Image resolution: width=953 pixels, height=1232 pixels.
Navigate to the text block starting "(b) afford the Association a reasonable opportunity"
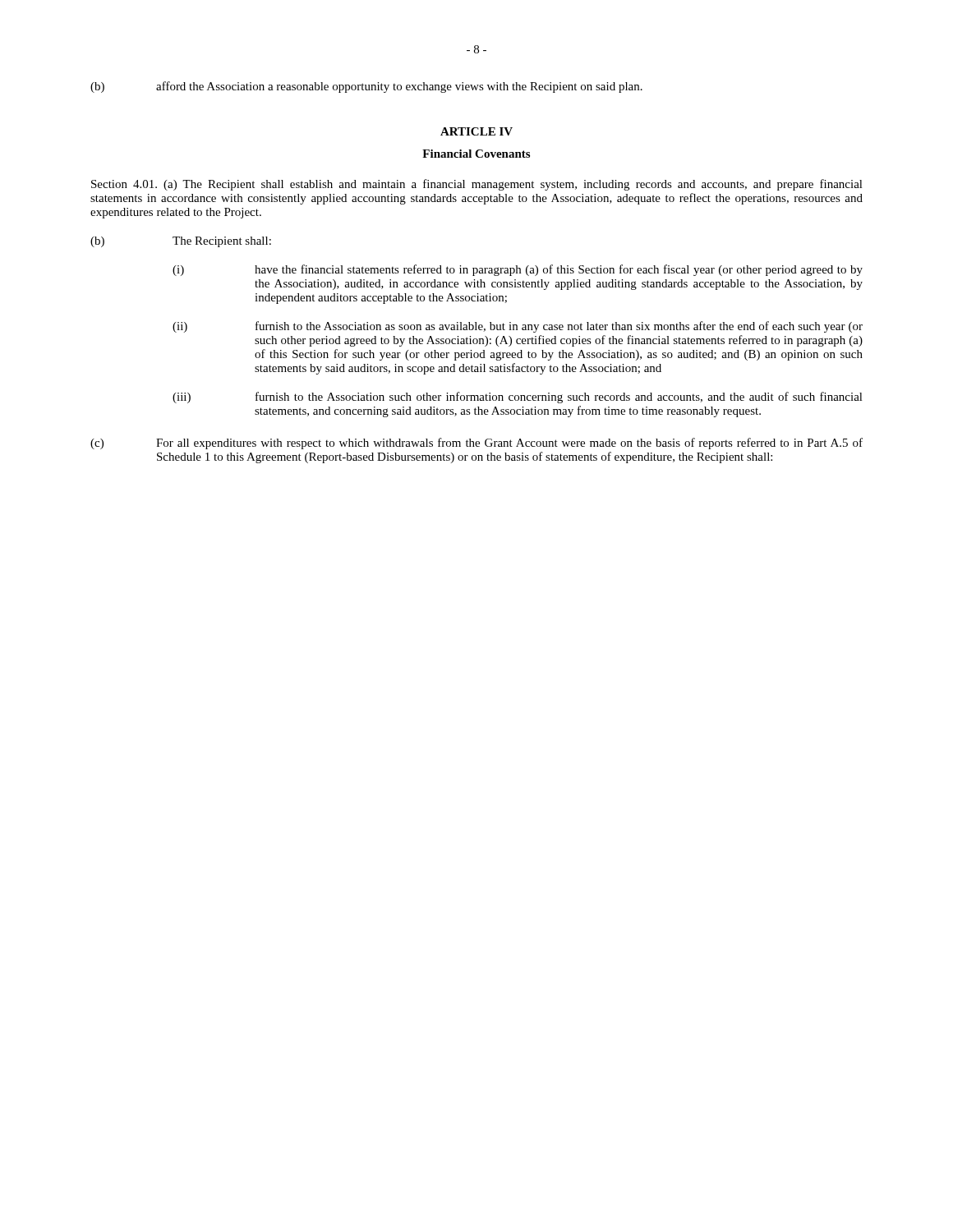point(476,87)
